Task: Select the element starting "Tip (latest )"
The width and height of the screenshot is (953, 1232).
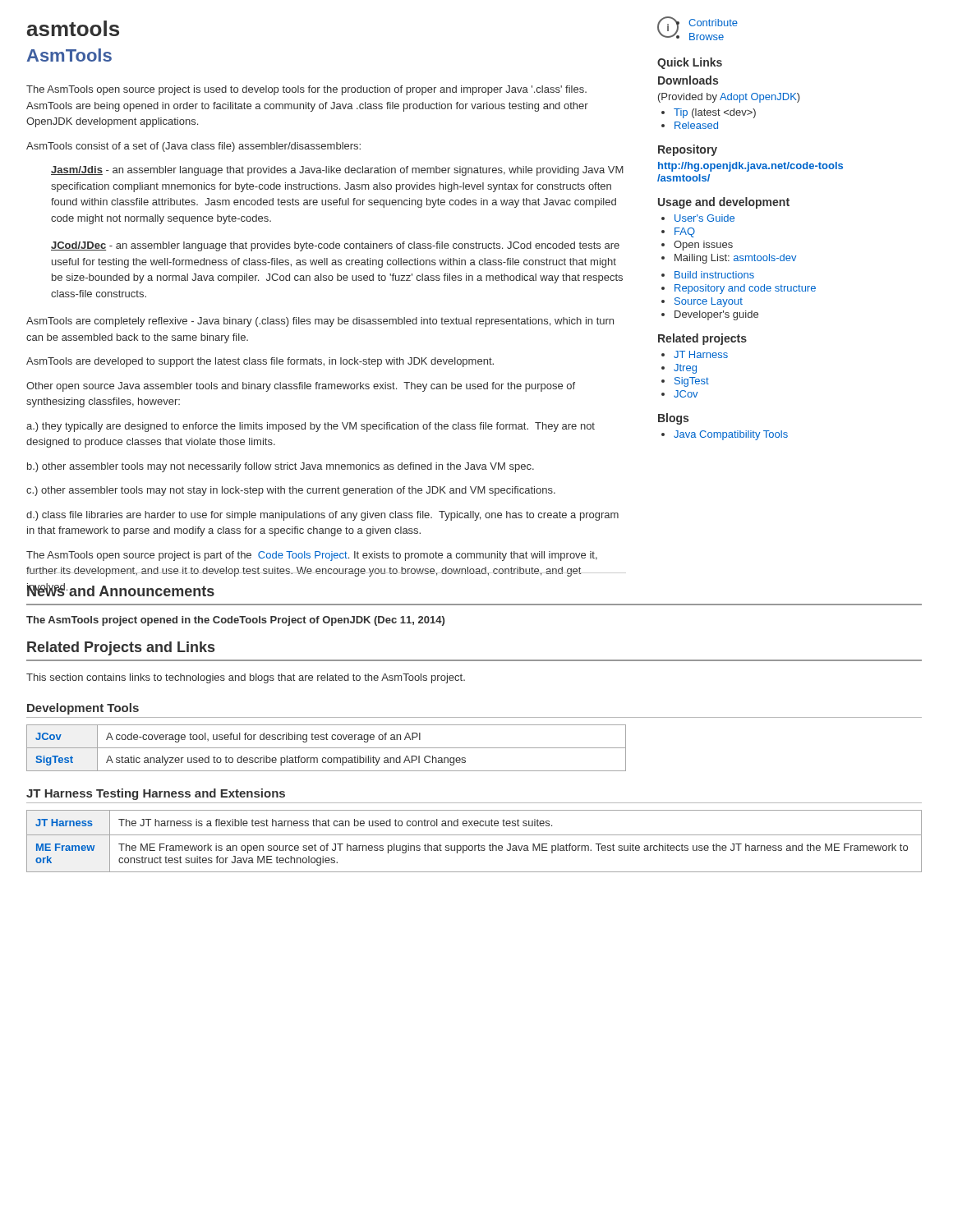Action: [801, 112]
